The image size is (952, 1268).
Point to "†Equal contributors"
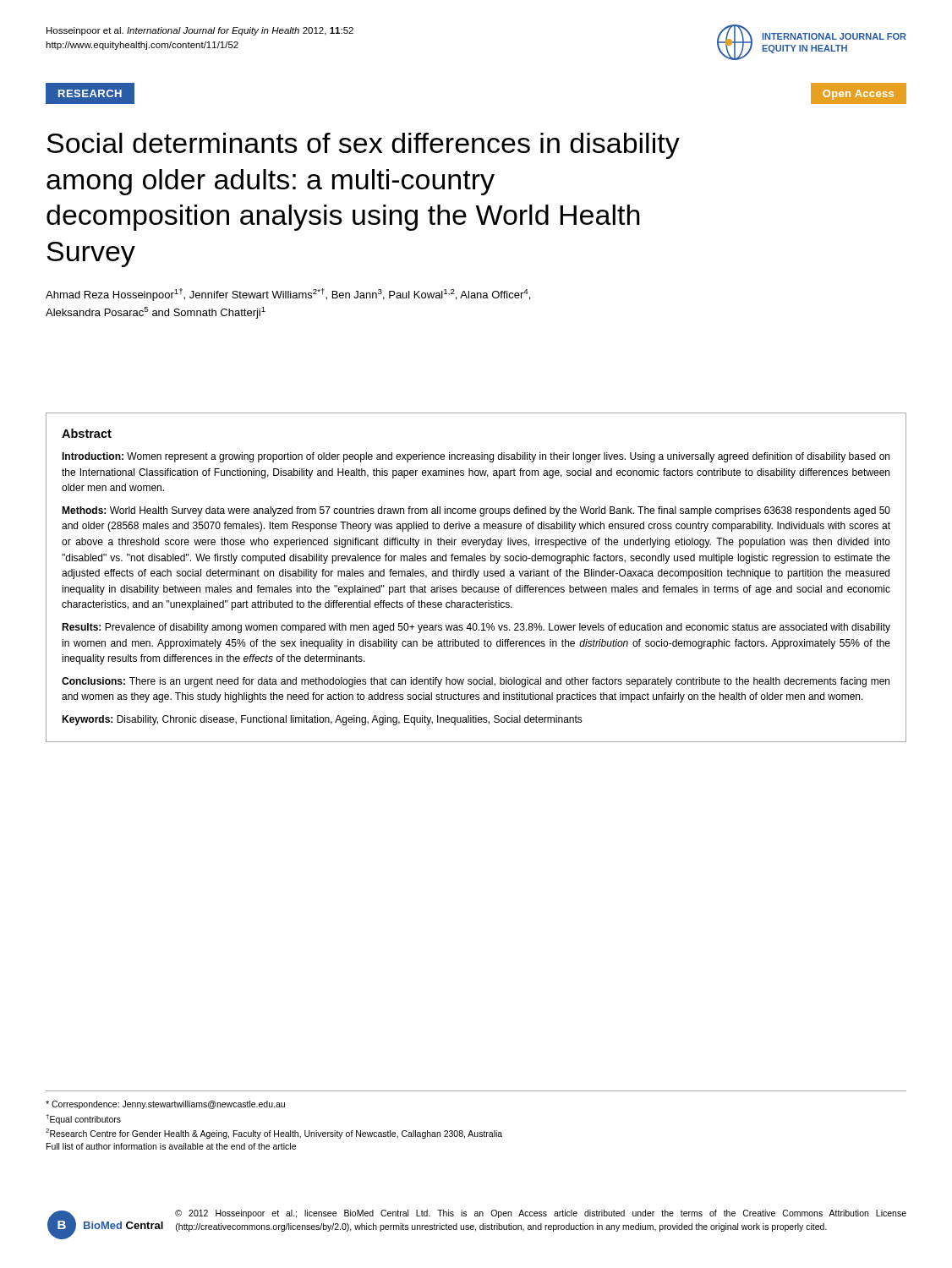click(83, 1118)
